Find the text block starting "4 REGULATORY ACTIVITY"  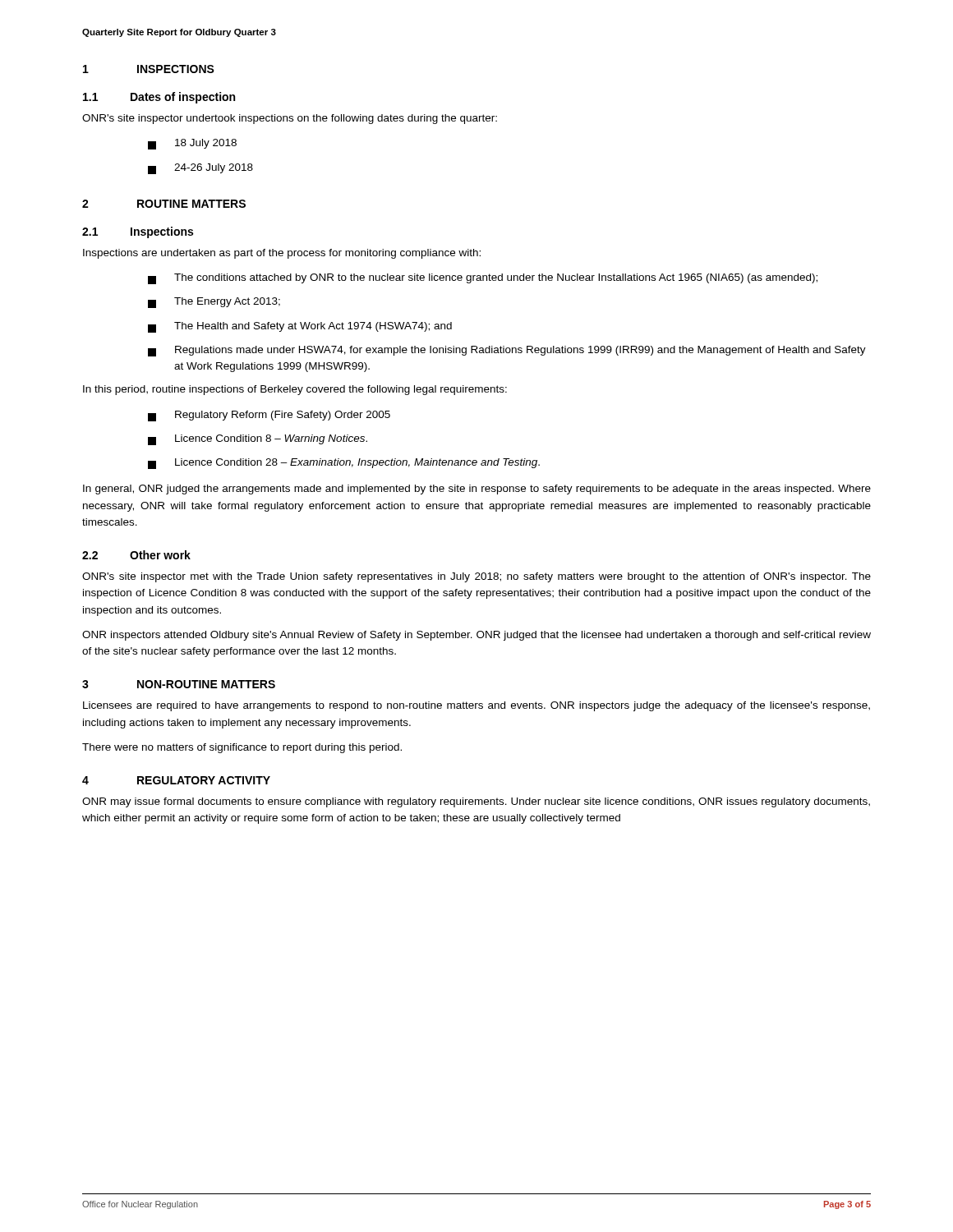tap(176, 780)
